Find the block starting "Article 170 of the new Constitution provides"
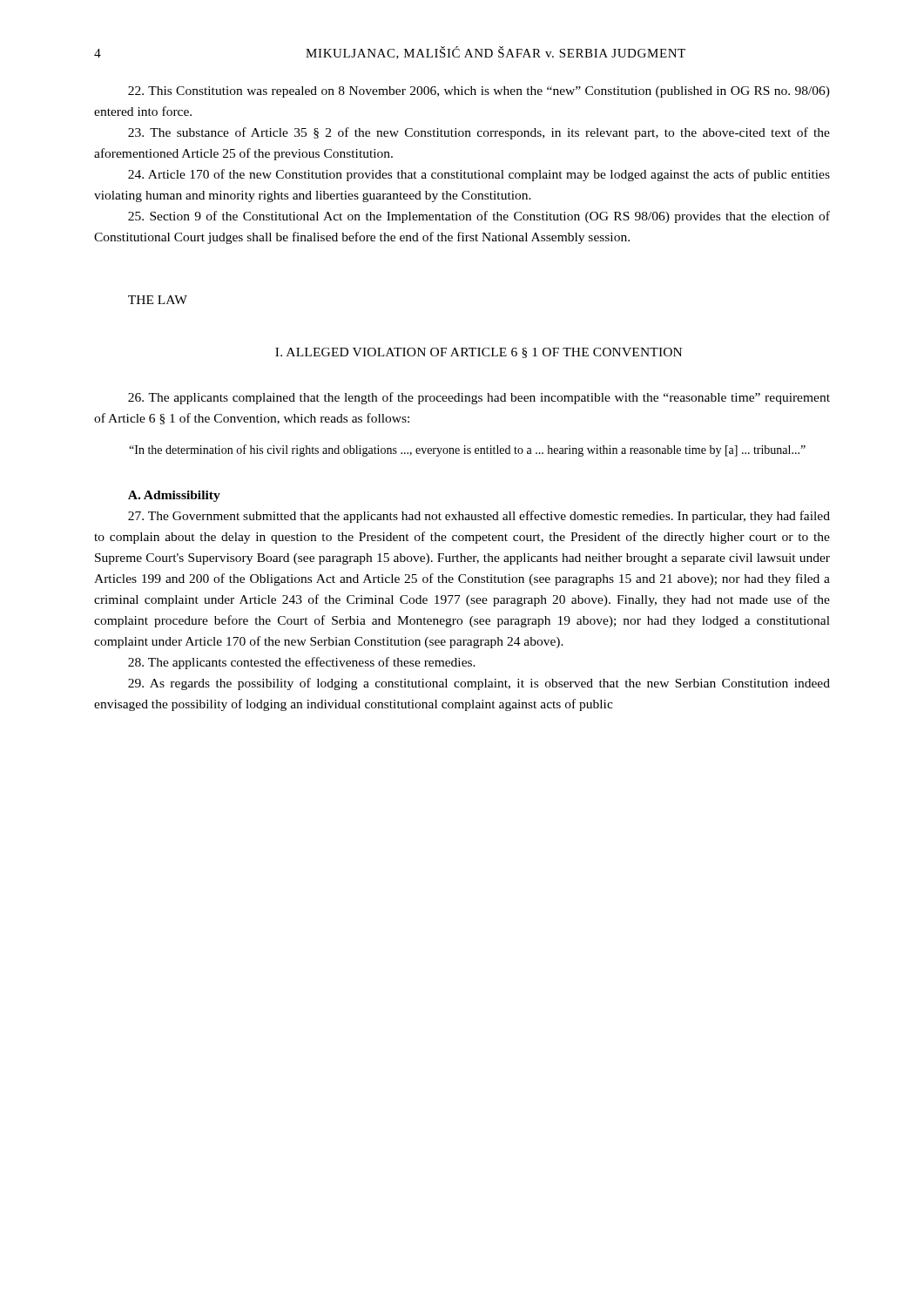This screenshot has height=1307, width=924. (462, 185)
